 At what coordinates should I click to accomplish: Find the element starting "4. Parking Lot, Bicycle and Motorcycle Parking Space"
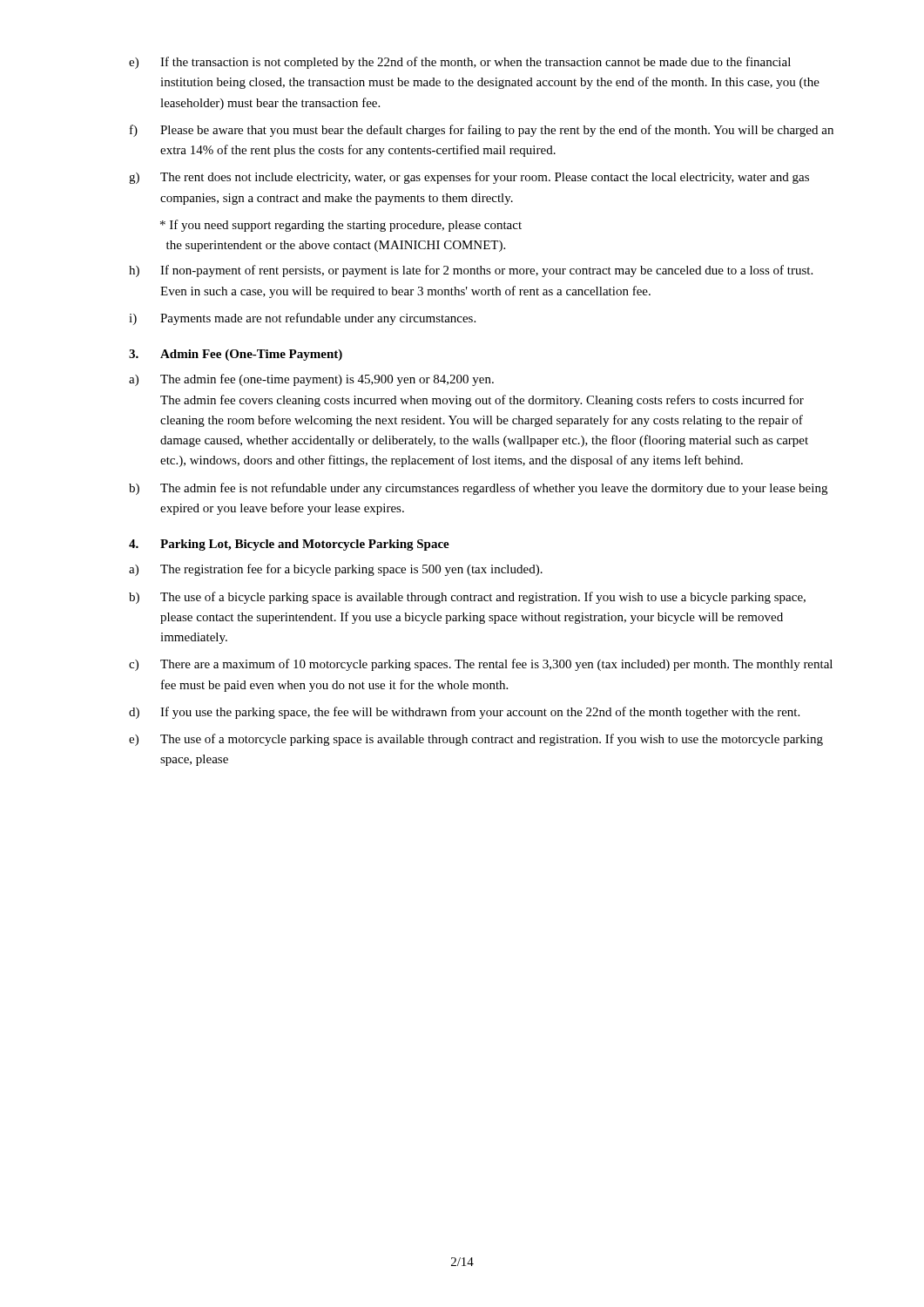pos(289,544)
